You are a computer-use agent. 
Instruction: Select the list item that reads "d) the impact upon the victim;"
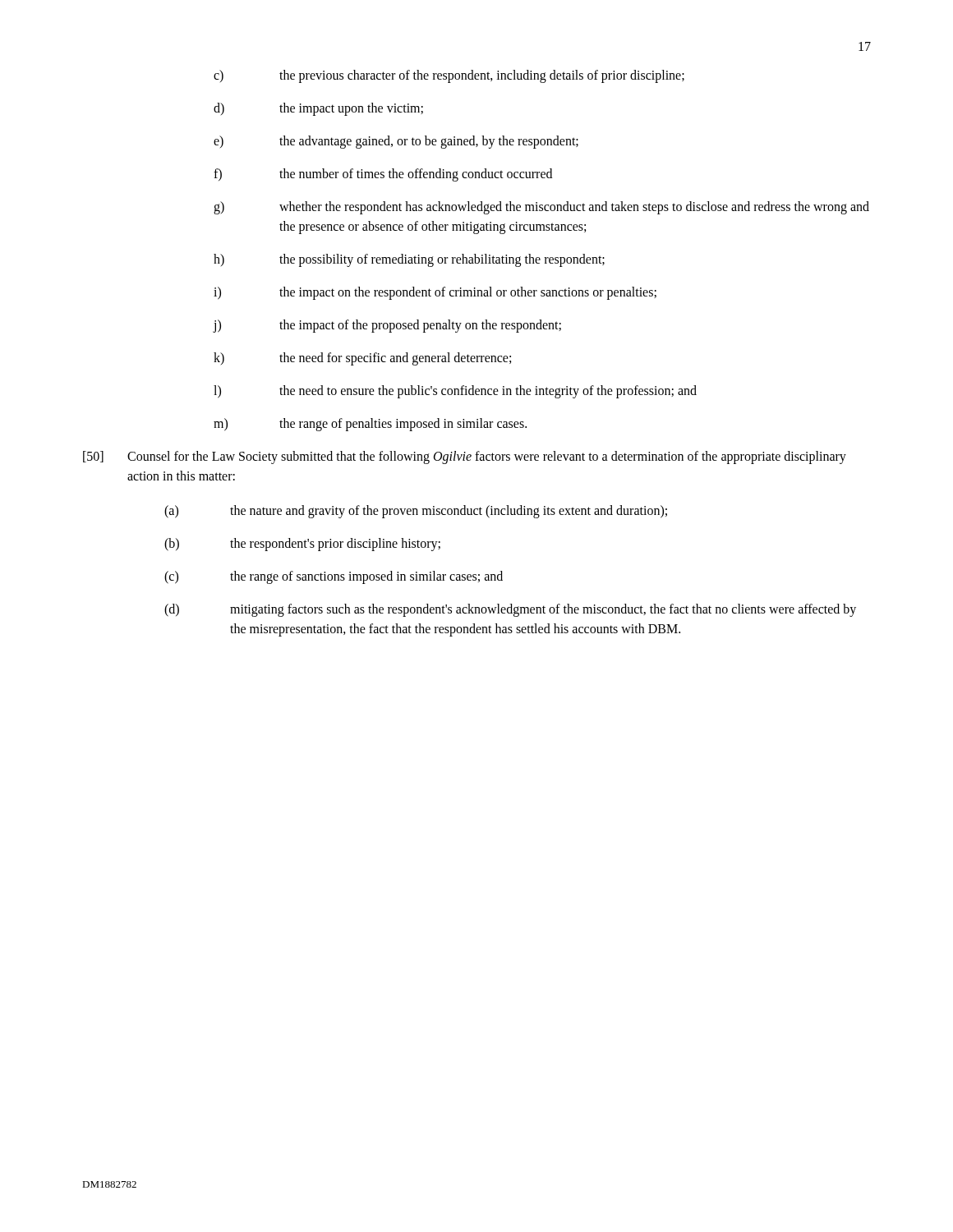[318, 109]
